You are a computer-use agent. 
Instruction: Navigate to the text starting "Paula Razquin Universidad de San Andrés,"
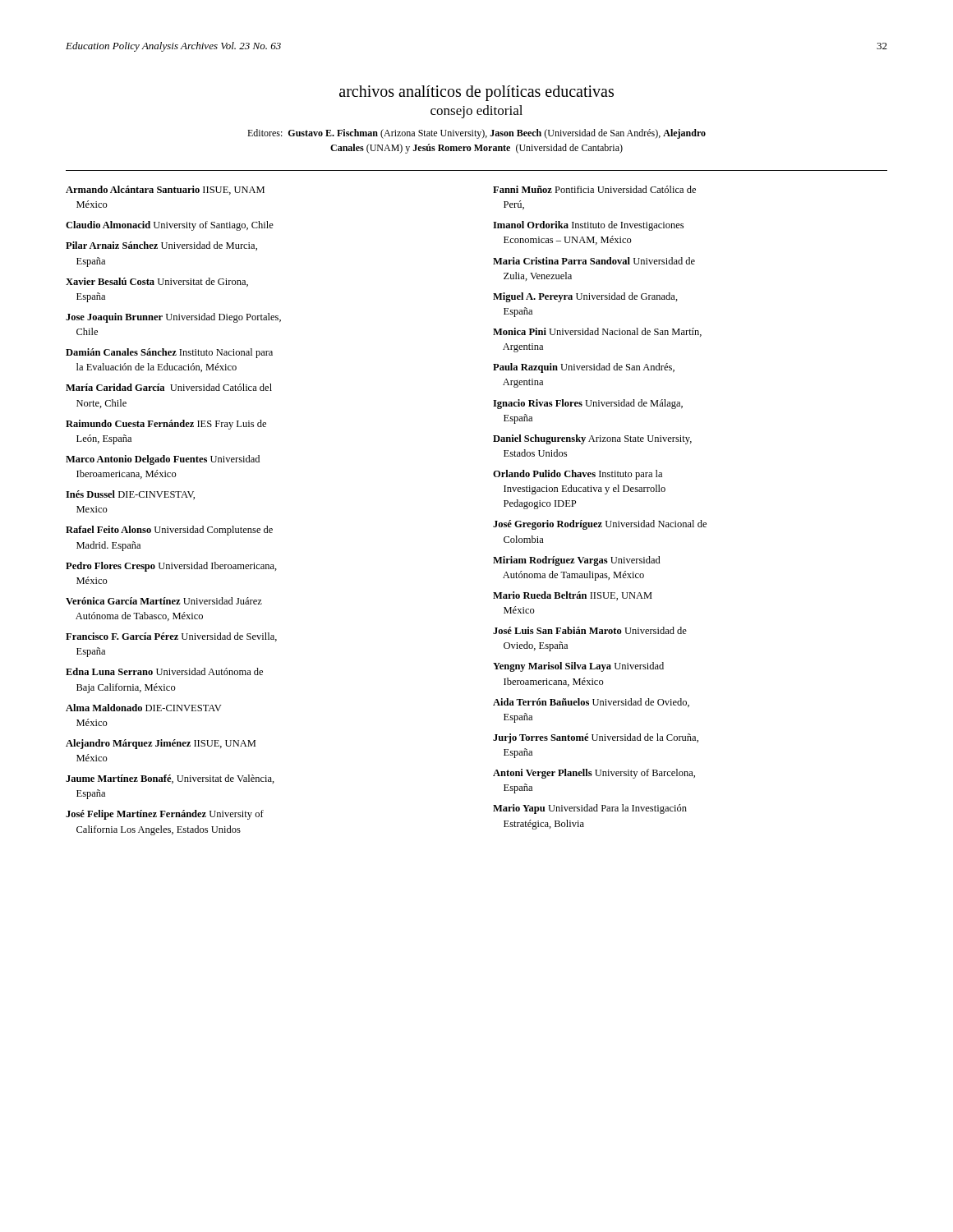click(584, 375)
